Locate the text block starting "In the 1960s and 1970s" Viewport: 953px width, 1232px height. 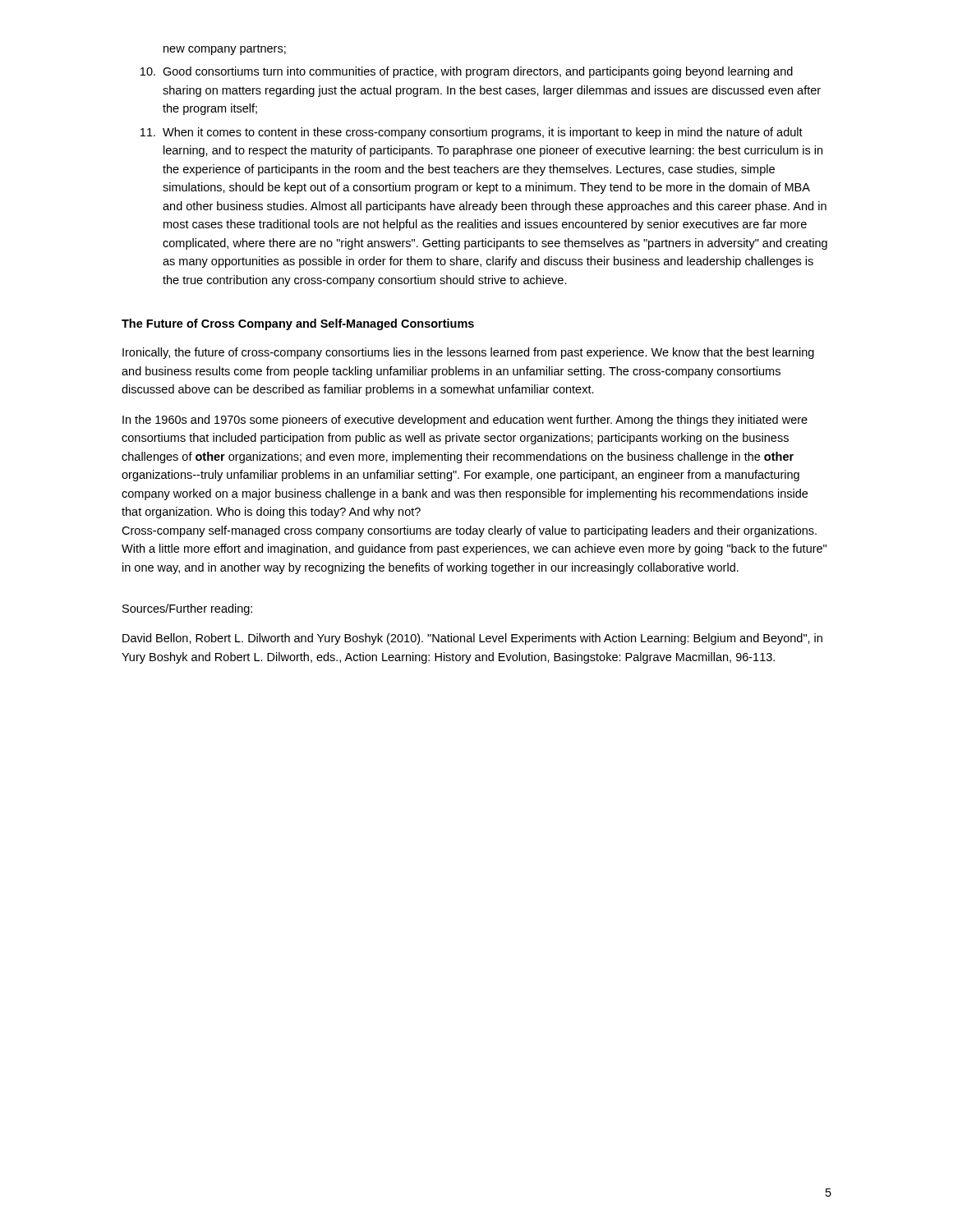[474, 493]
